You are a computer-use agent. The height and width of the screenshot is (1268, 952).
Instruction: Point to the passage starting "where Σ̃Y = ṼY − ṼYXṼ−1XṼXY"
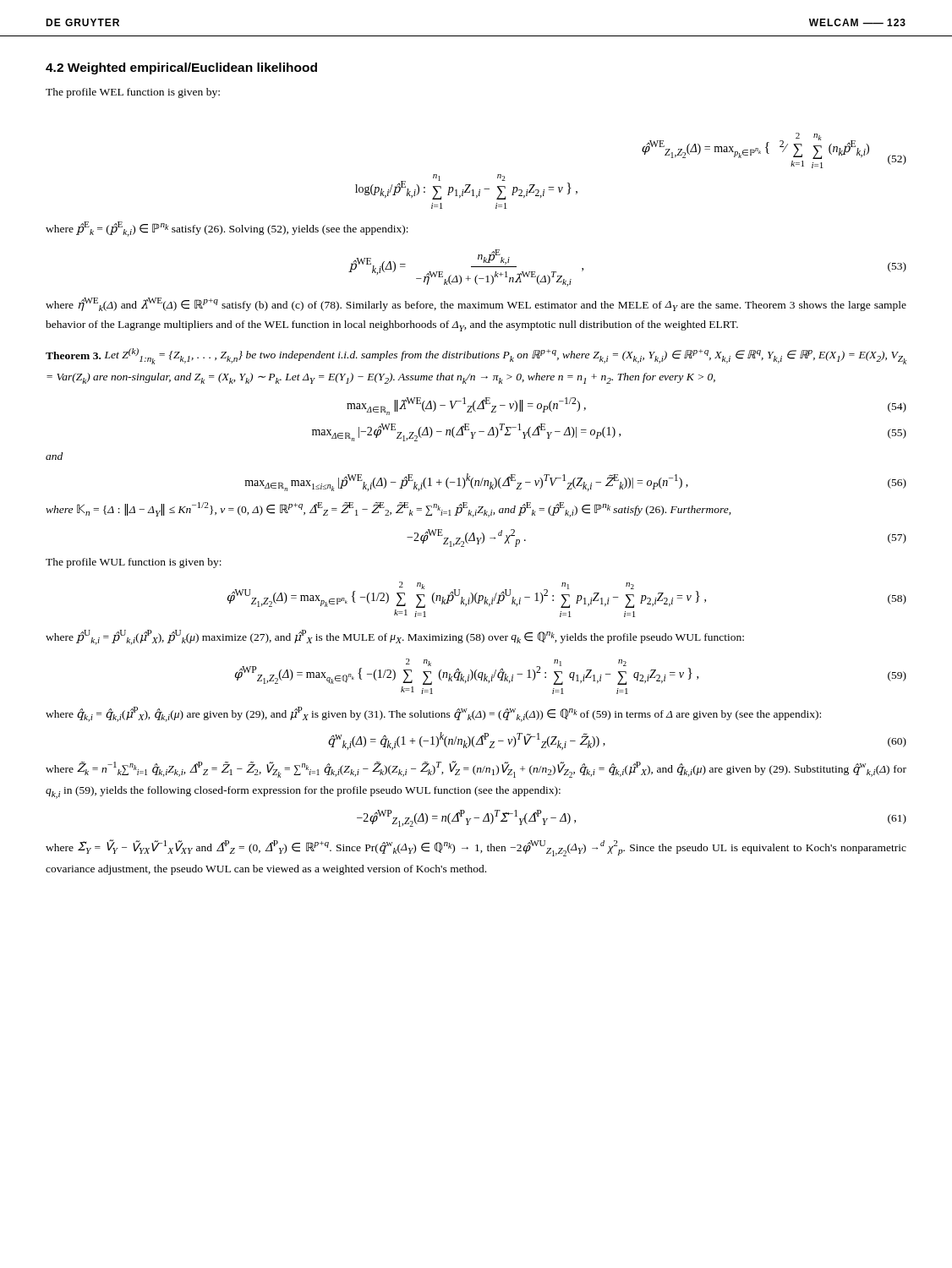point(476,856)
